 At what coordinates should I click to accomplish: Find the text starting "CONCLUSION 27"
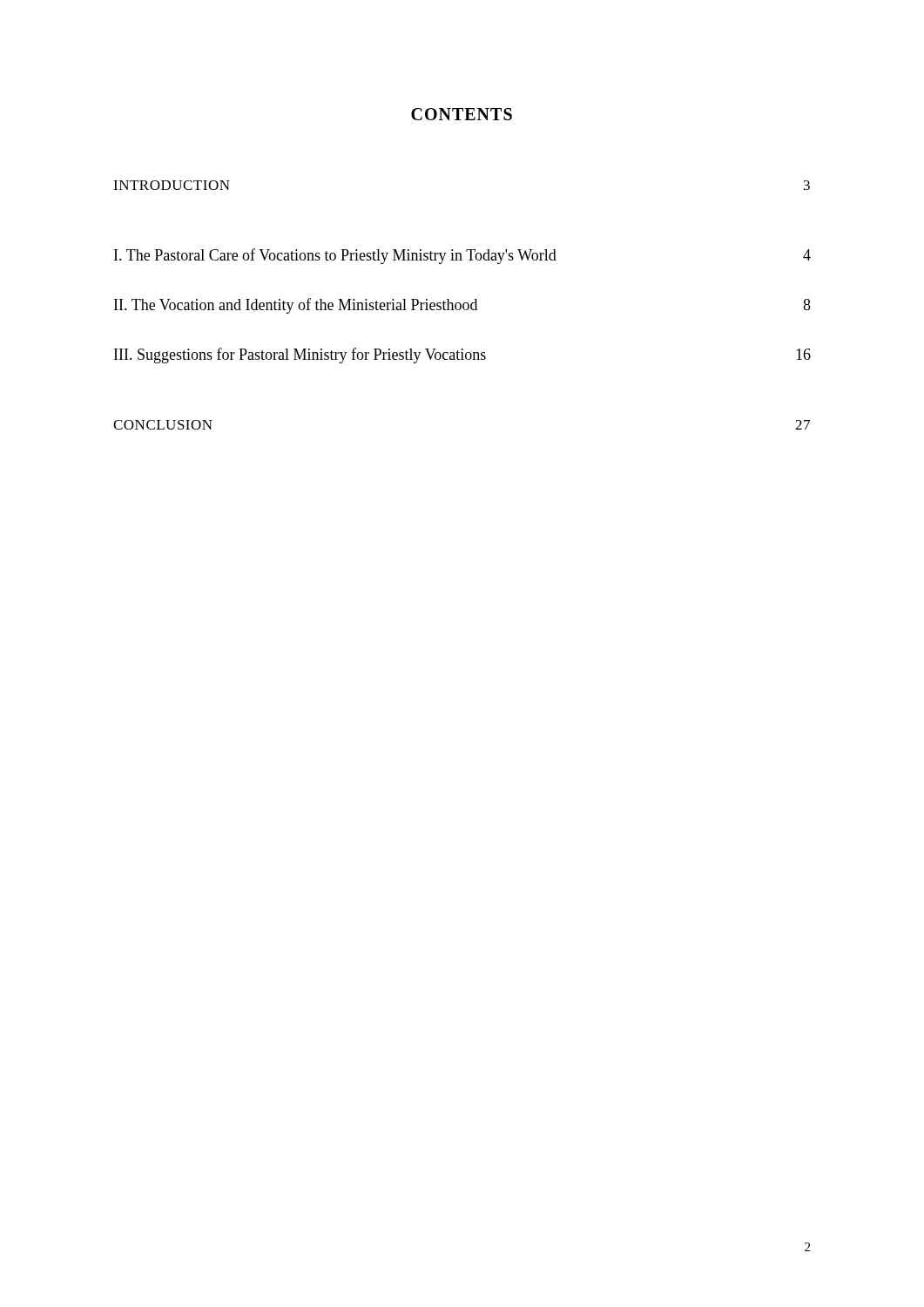pyautogui.click(x=159, y=425)
